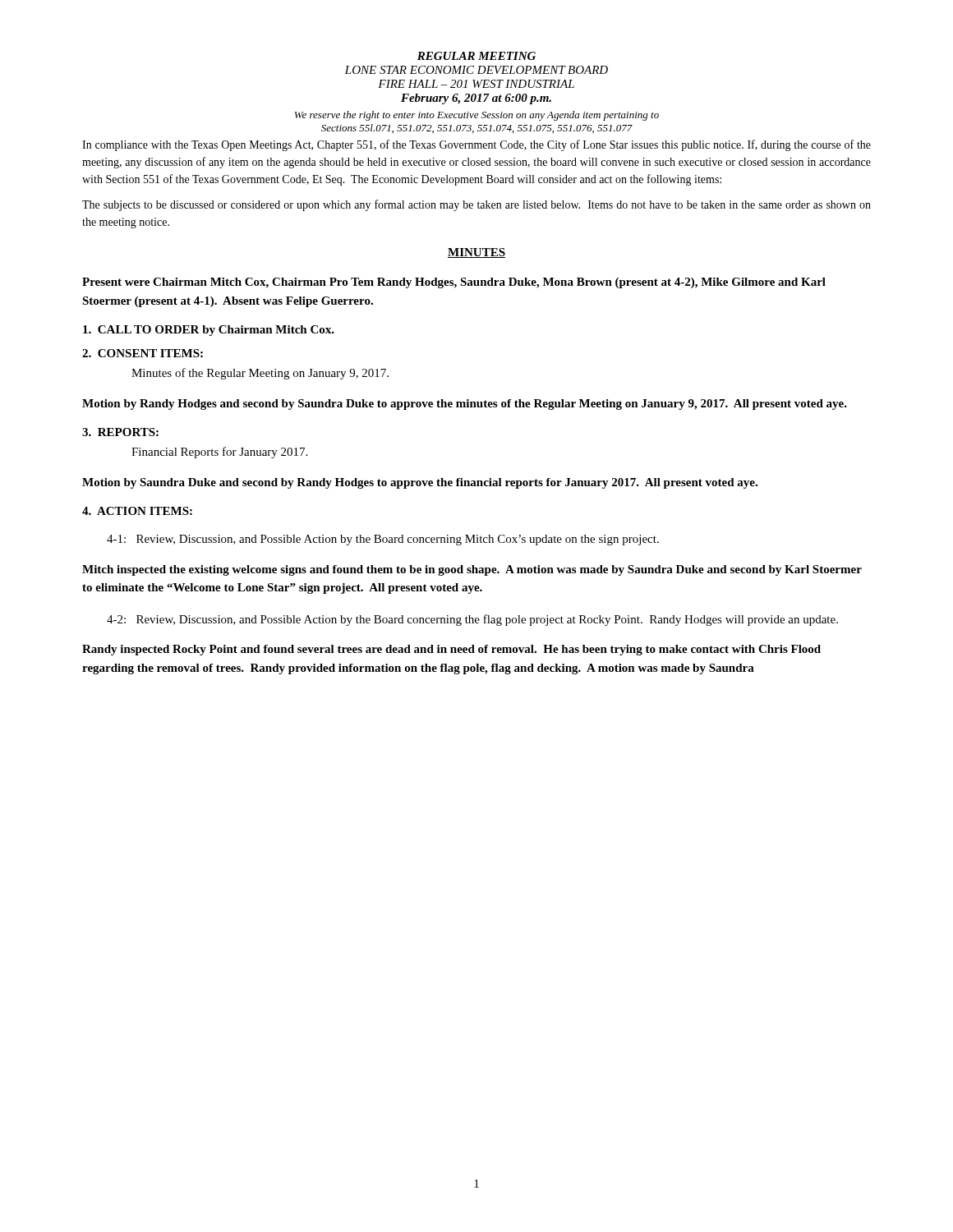This screenshot has height=1232, width=953.
Task: Click on the text block with the text "We reserve the right to enter into"
Action: (x=476, y=121)
